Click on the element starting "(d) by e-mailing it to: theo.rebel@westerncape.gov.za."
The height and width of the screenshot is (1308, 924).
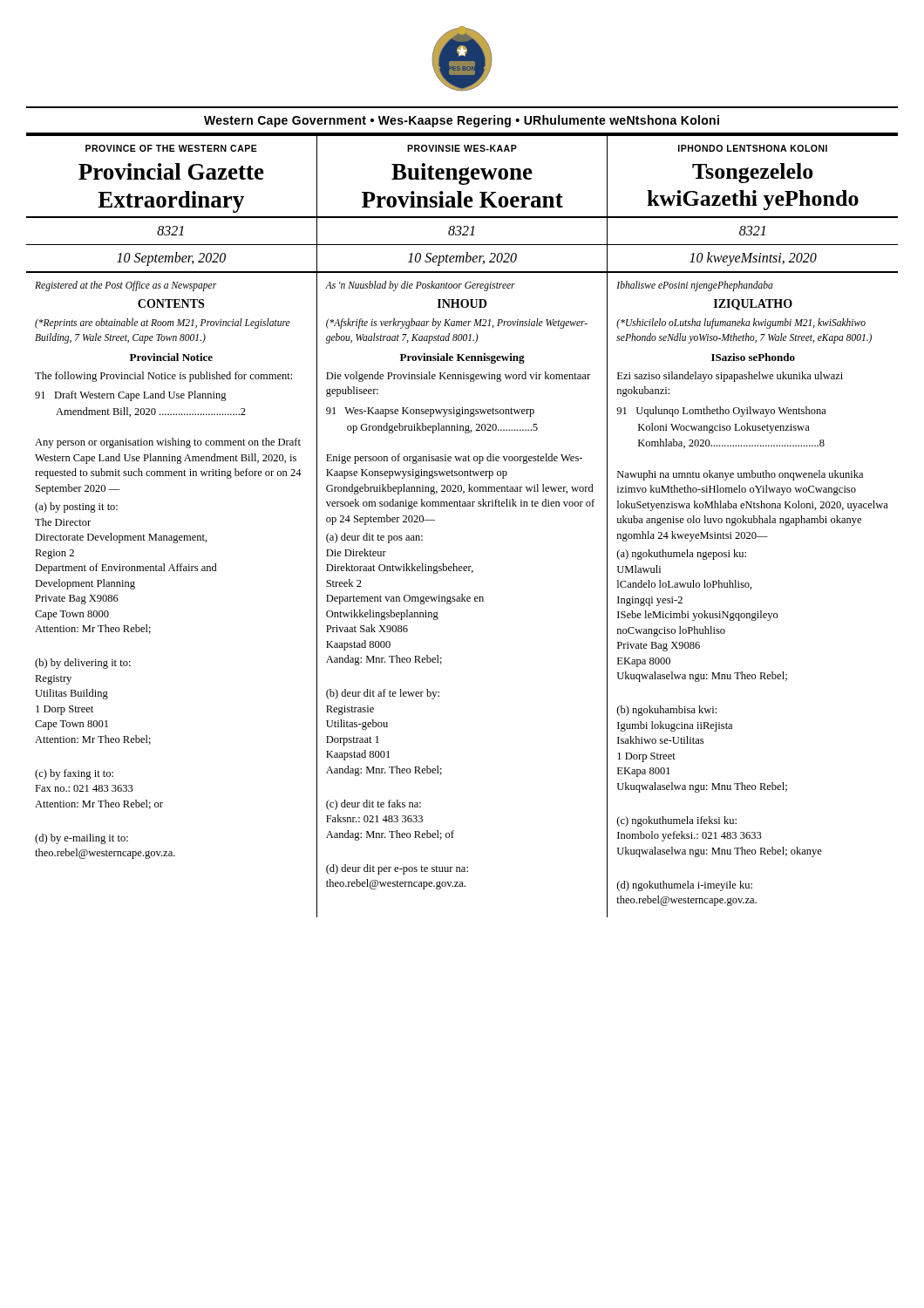[105, 845]
